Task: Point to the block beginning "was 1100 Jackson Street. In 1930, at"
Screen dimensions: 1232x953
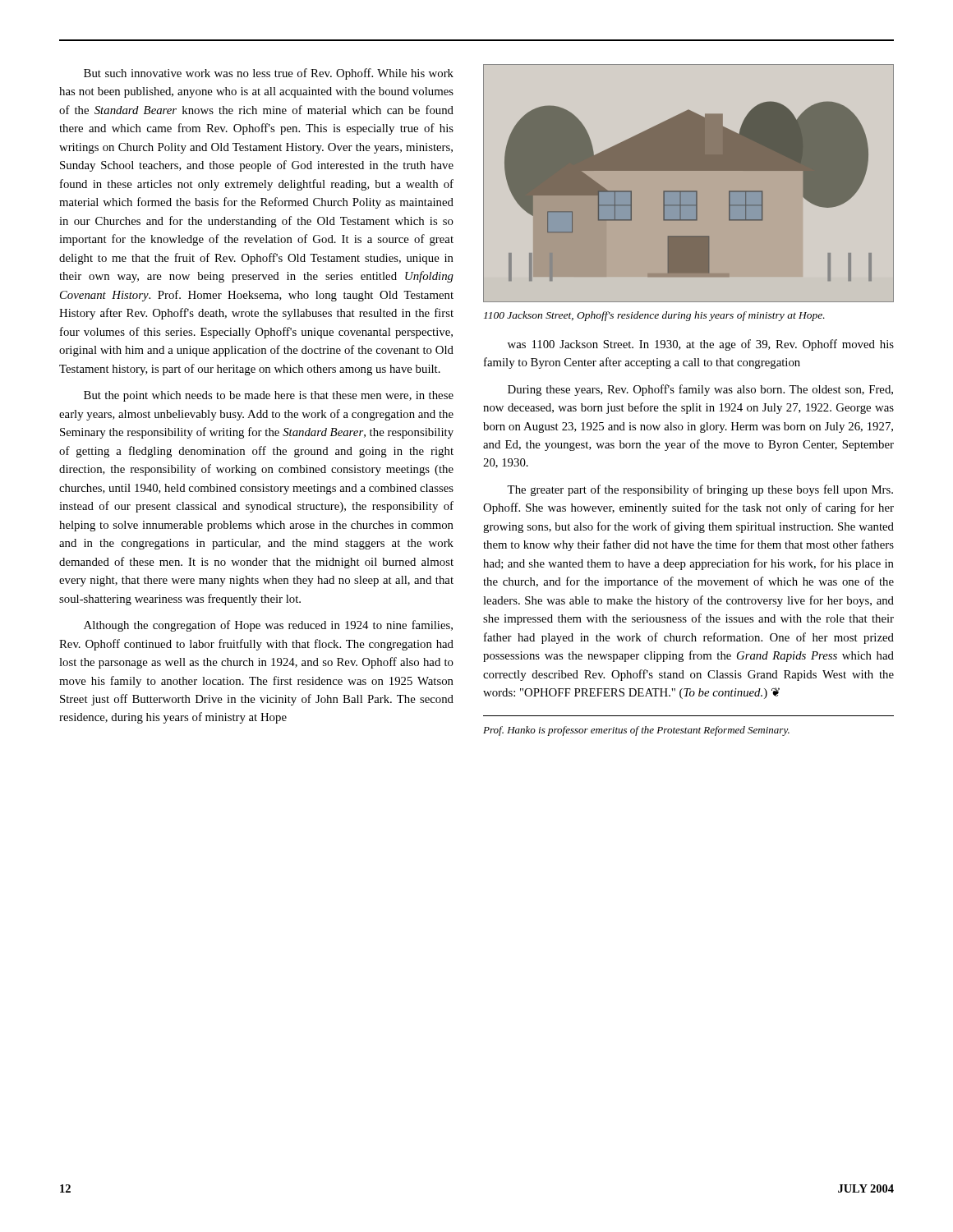Action: [x=688, y=518]
